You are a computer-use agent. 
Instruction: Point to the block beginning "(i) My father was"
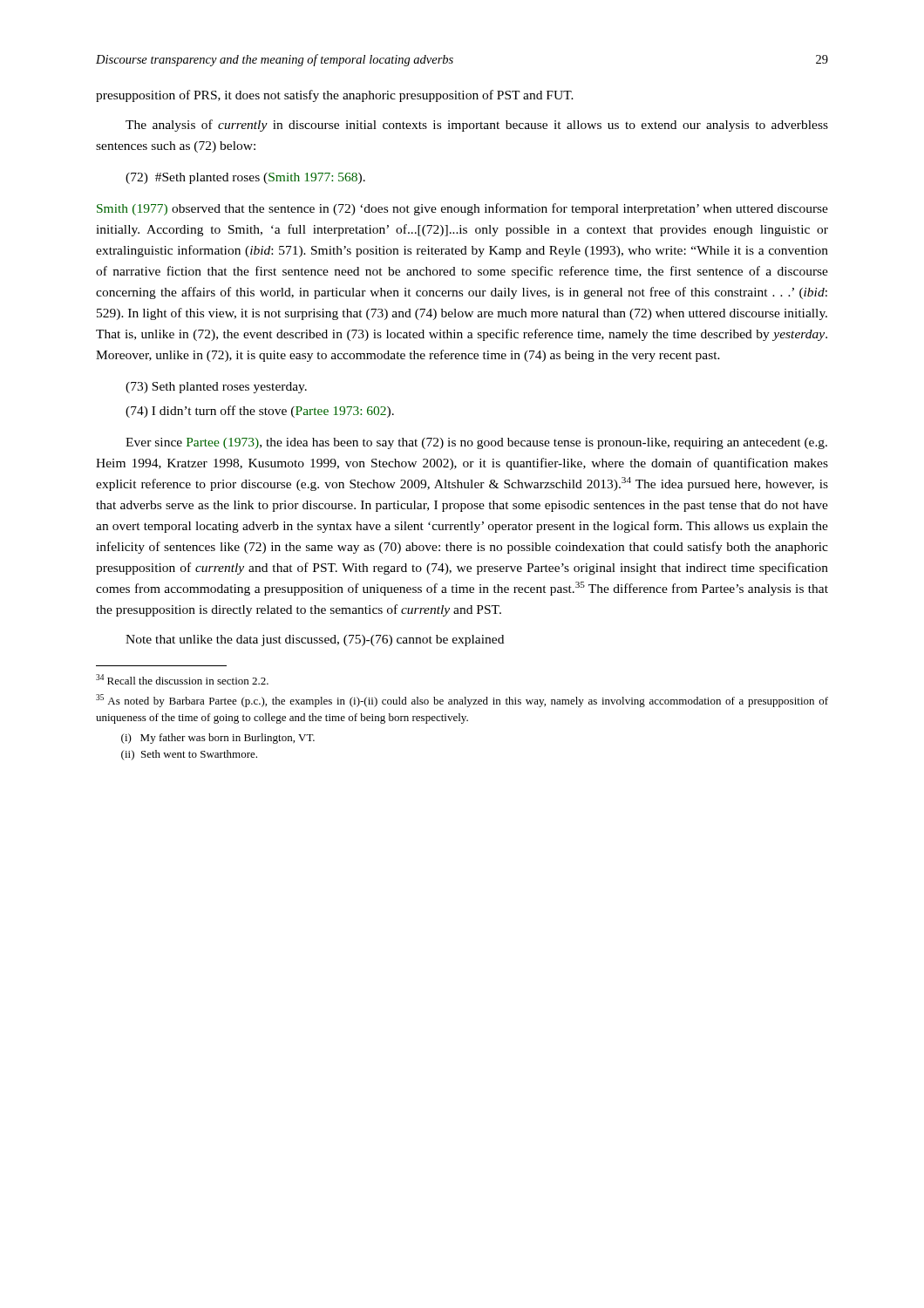[x=218, y=737]
